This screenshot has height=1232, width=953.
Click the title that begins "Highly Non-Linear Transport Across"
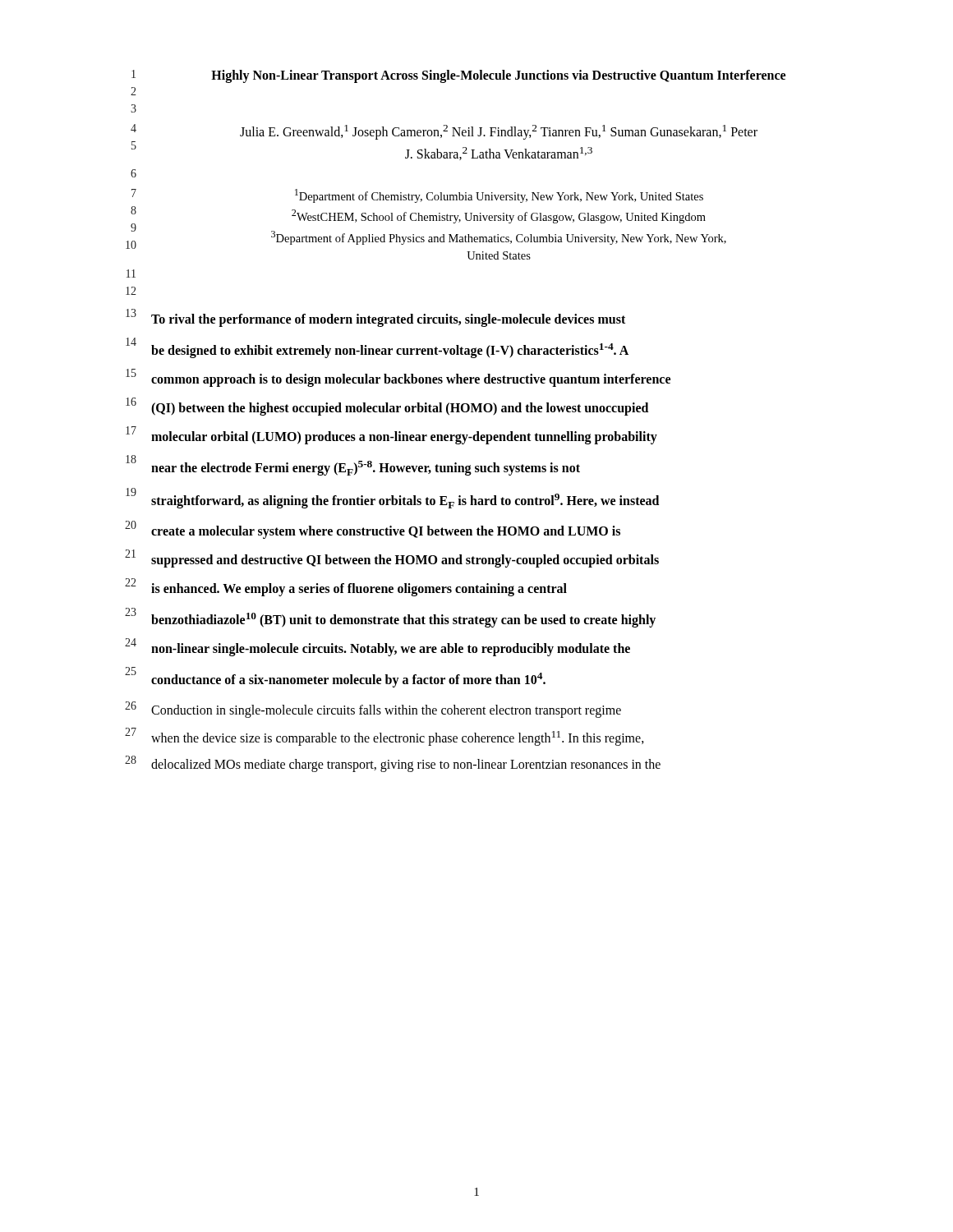coord(499,75)
